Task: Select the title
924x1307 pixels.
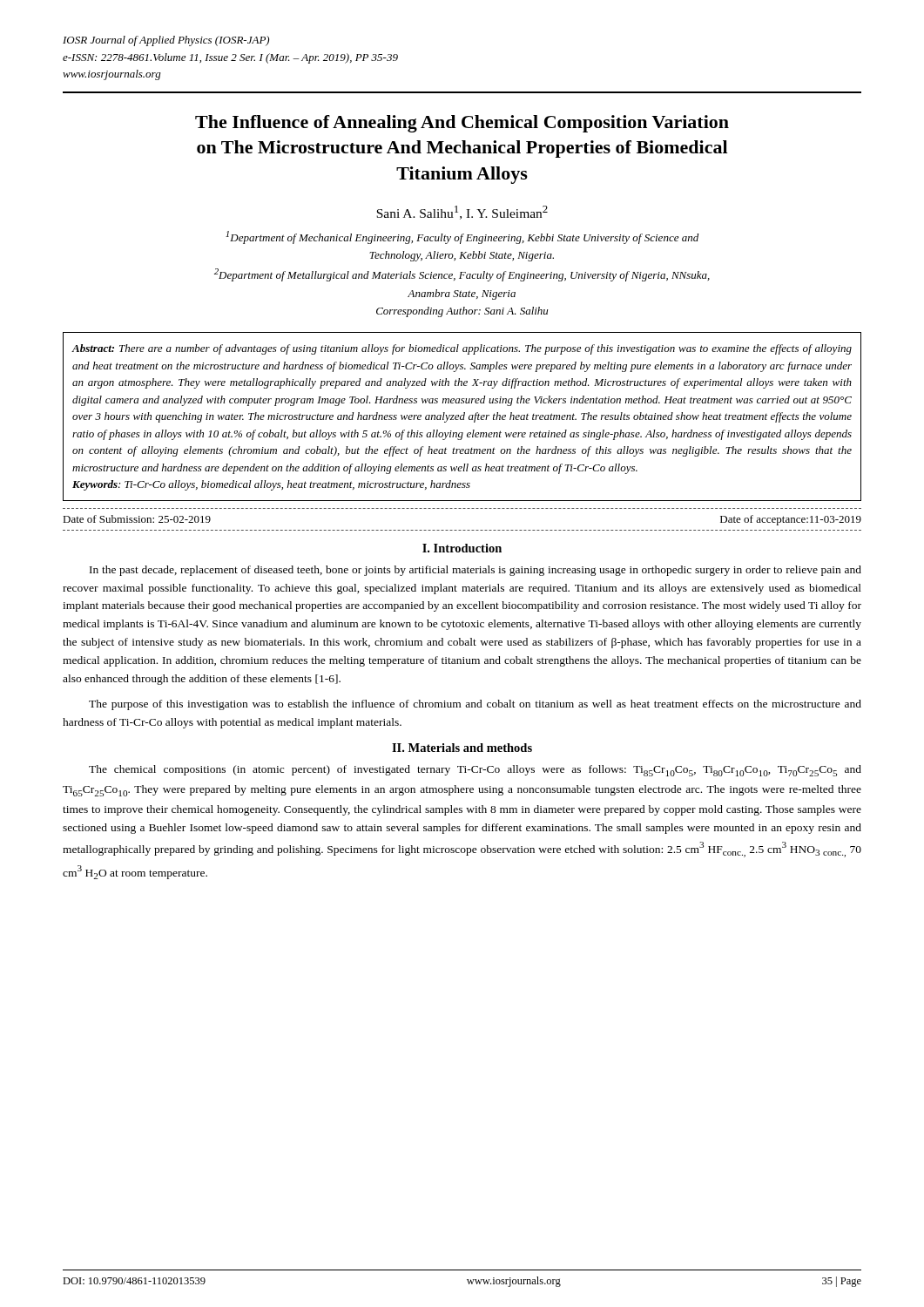Action: (x=462, y=147)
